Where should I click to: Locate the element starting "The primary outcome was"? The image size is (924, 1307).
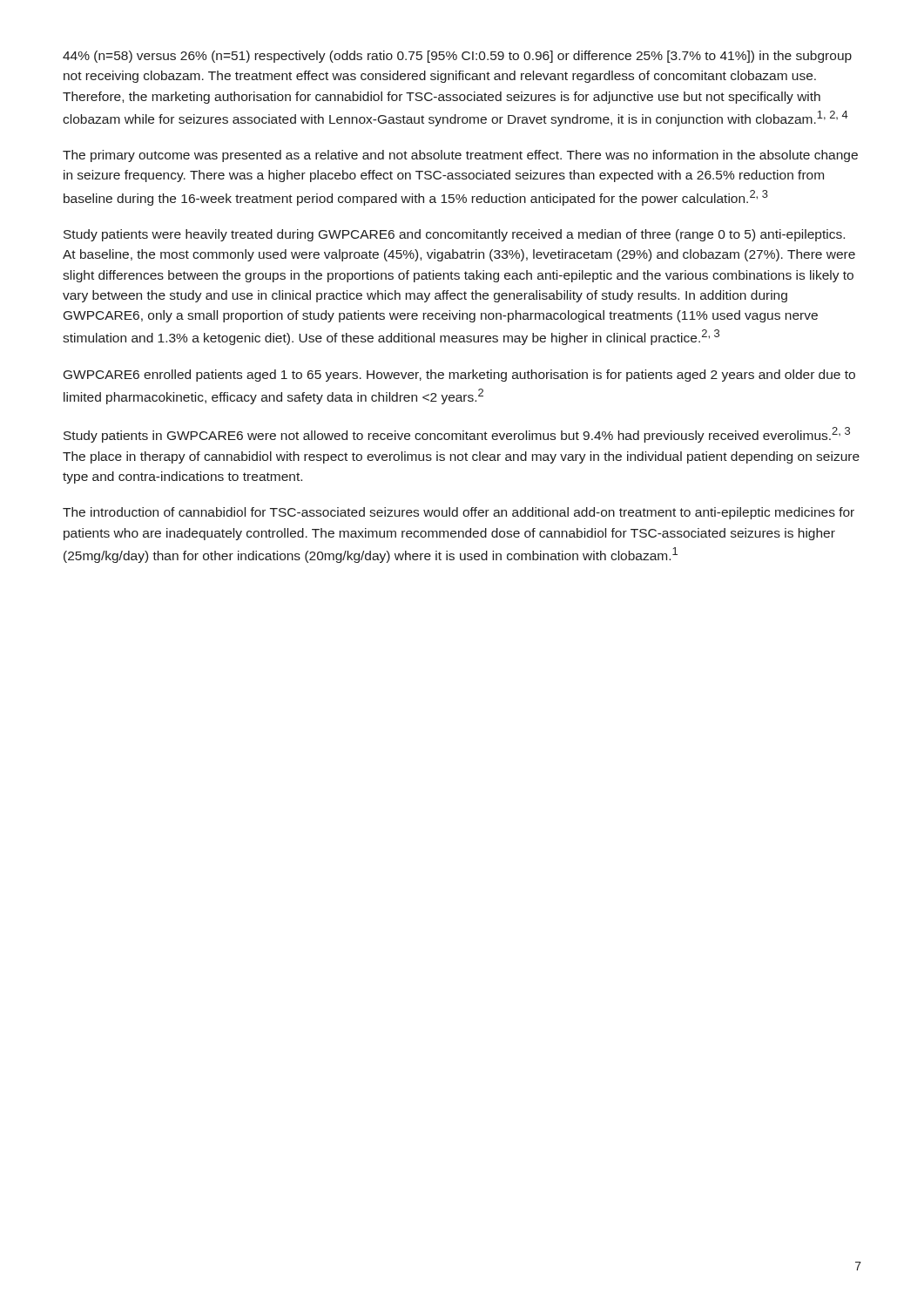click(x=461, y=176)
